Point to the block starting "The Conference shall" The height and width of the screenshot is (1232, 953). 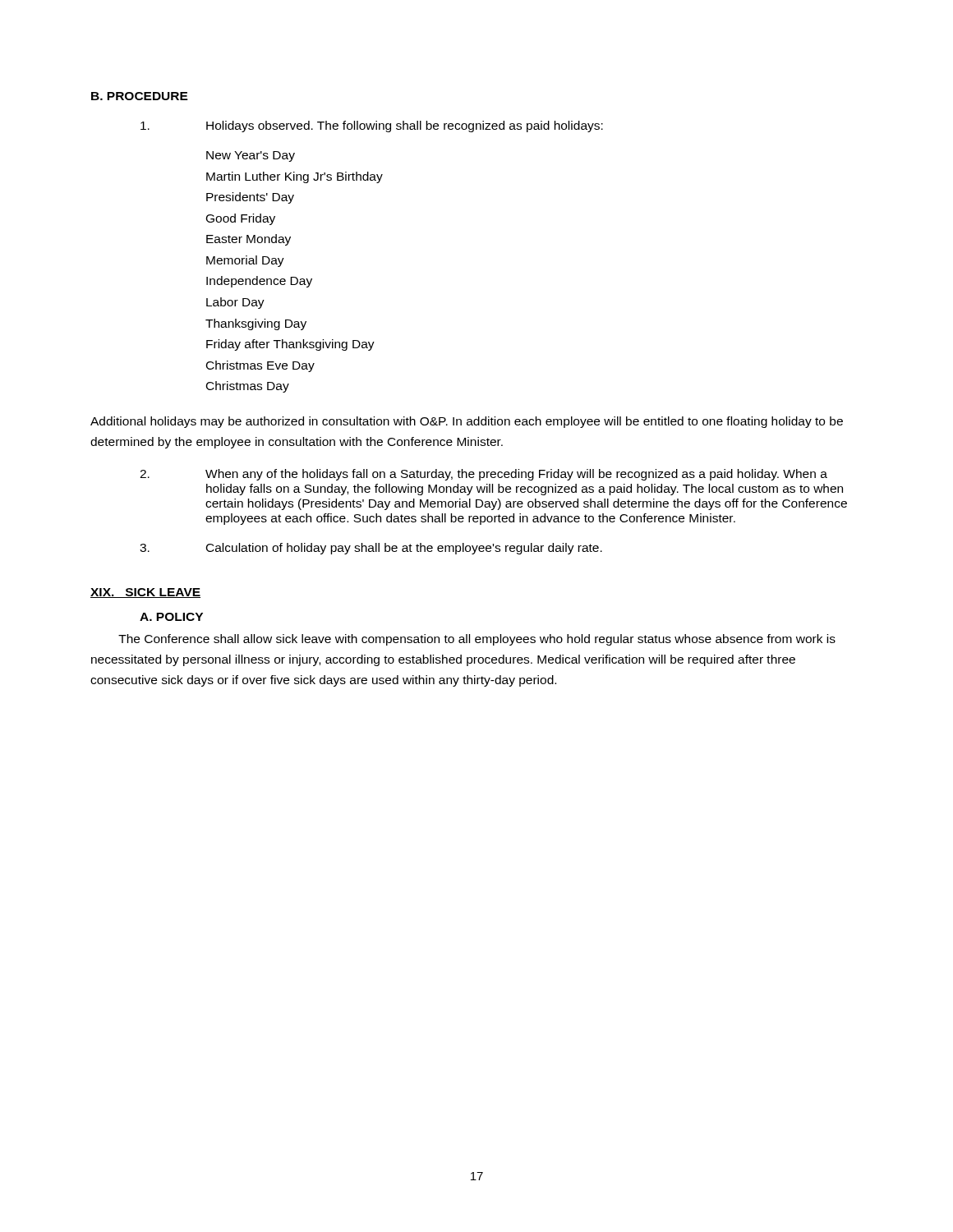point(463,659)
